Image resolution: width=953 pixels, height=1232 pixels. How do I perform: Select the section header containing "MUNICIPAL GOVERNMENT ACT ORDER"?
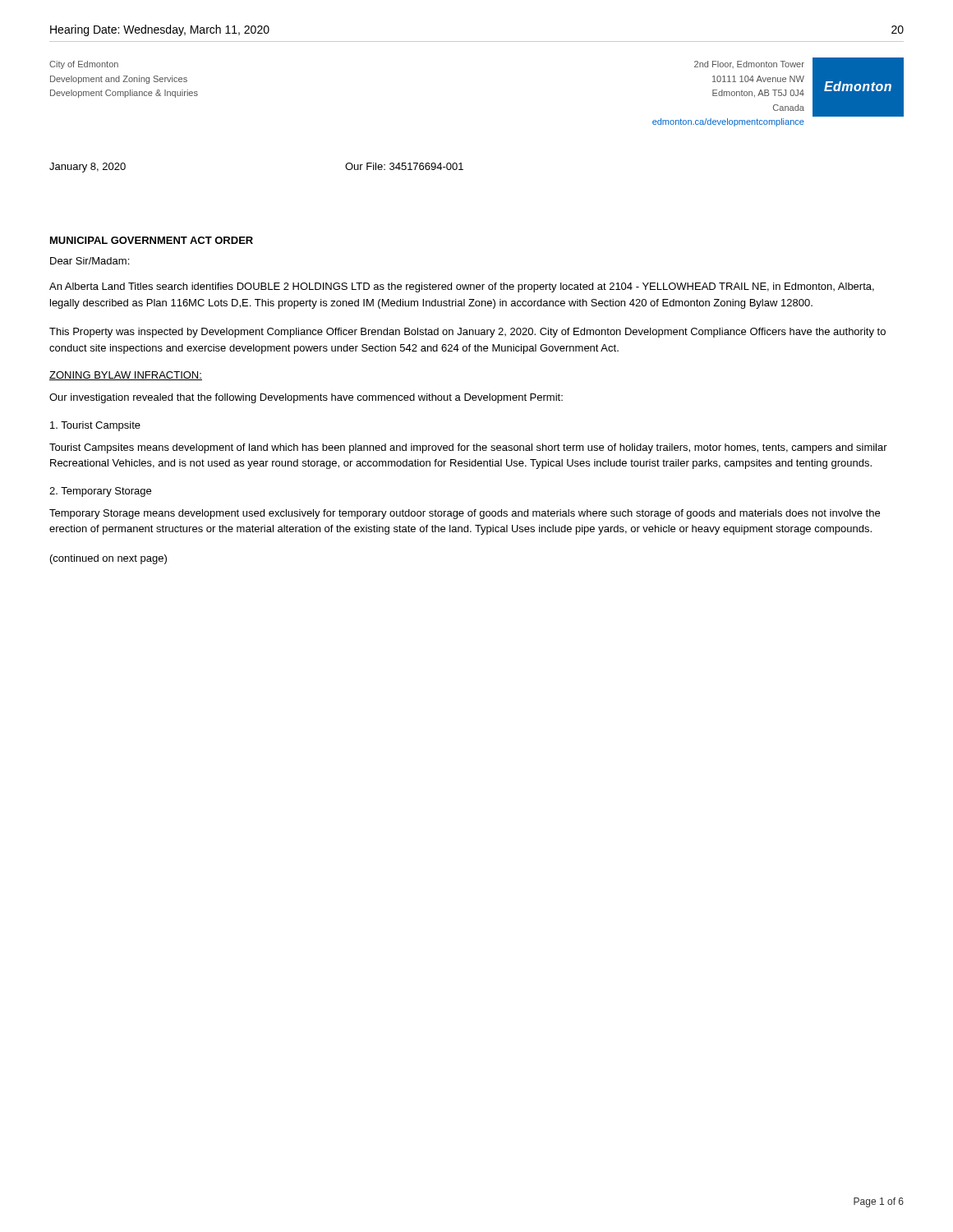[x=151, y=240]
